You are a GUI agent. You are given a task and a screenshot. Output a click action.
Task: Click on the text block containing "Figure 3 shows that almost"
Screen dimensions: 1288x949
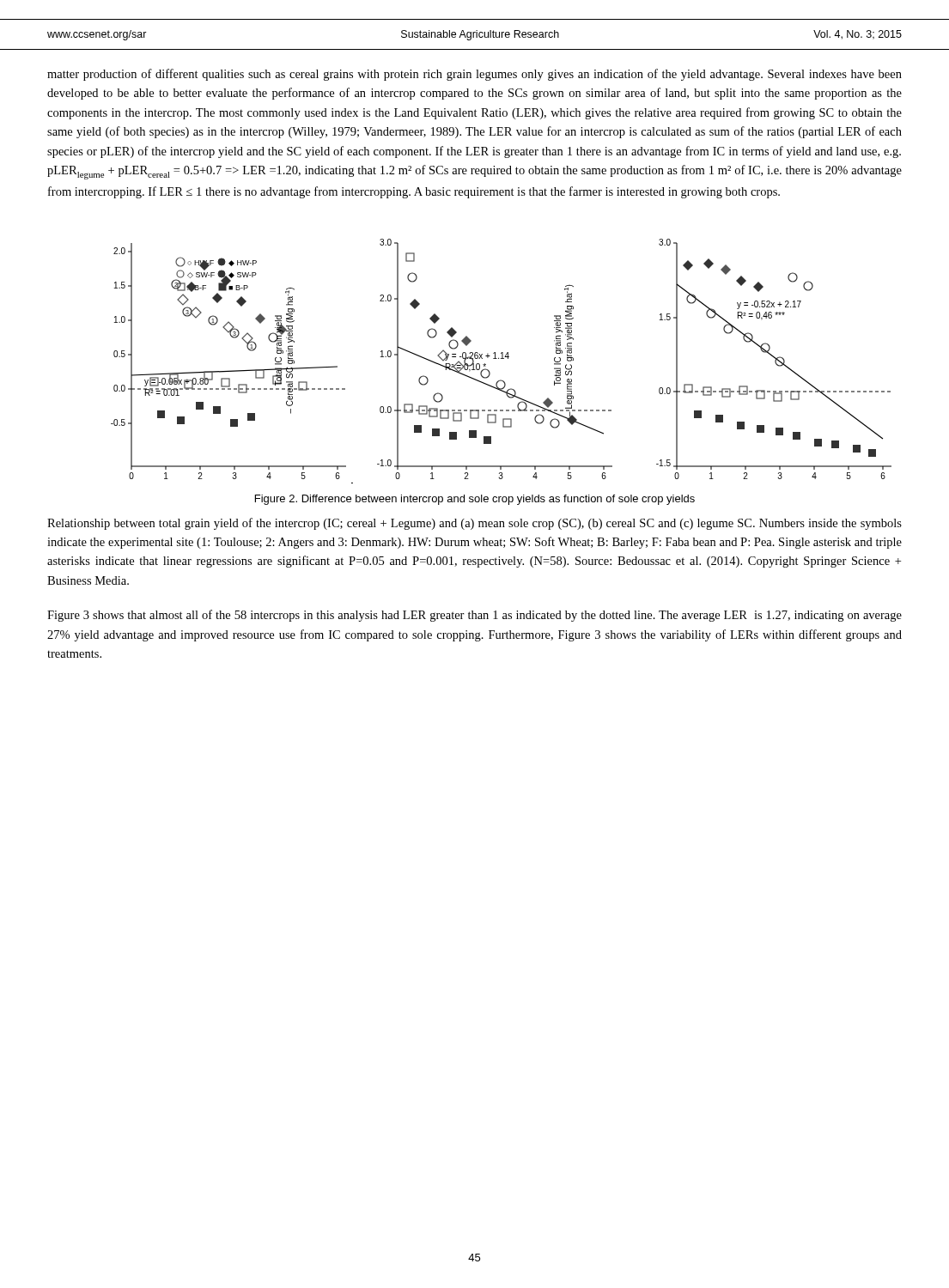coord(474,634)
